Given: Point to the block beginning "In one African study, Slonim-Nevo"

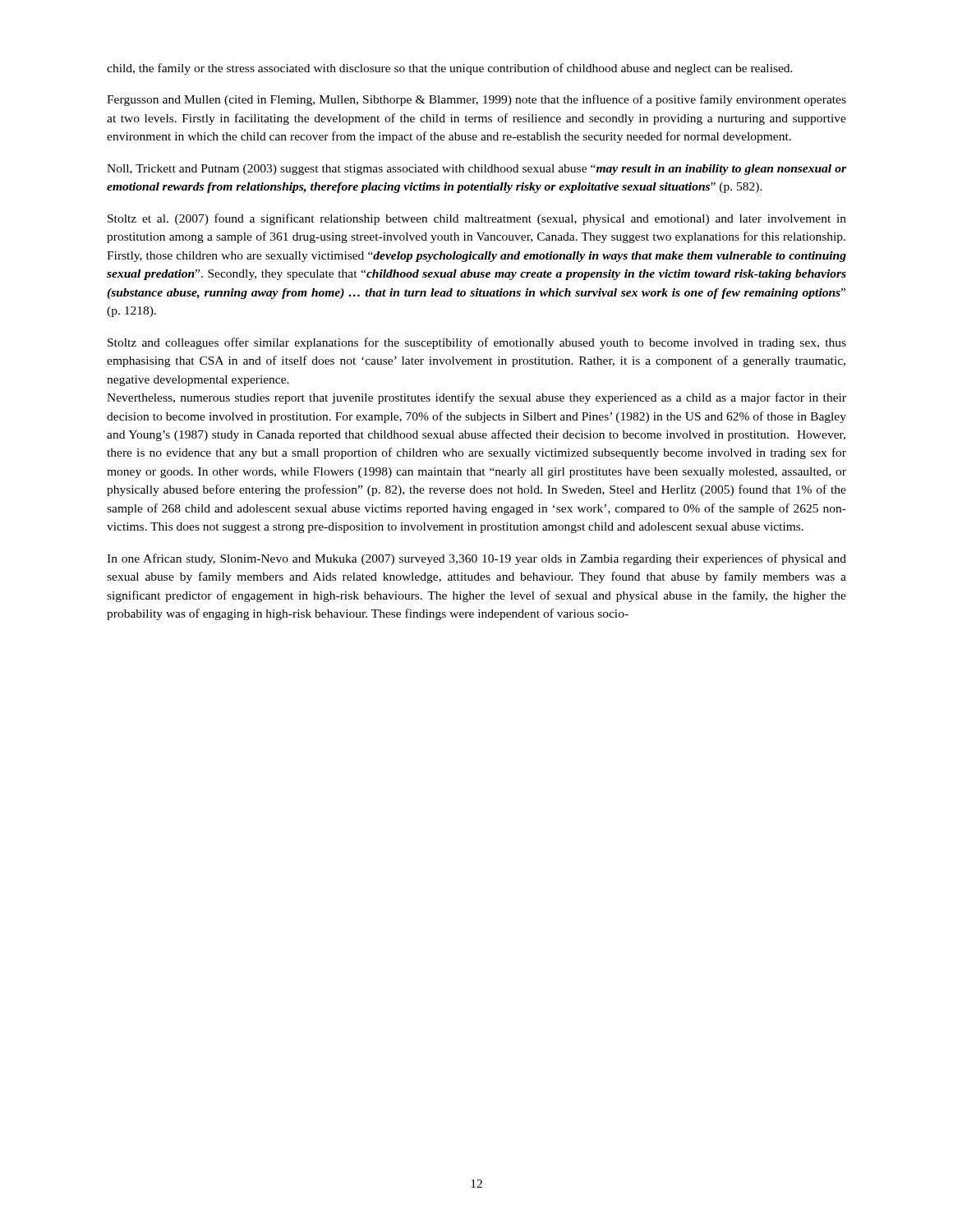Looking at the screenshot, I should [476, 586].
